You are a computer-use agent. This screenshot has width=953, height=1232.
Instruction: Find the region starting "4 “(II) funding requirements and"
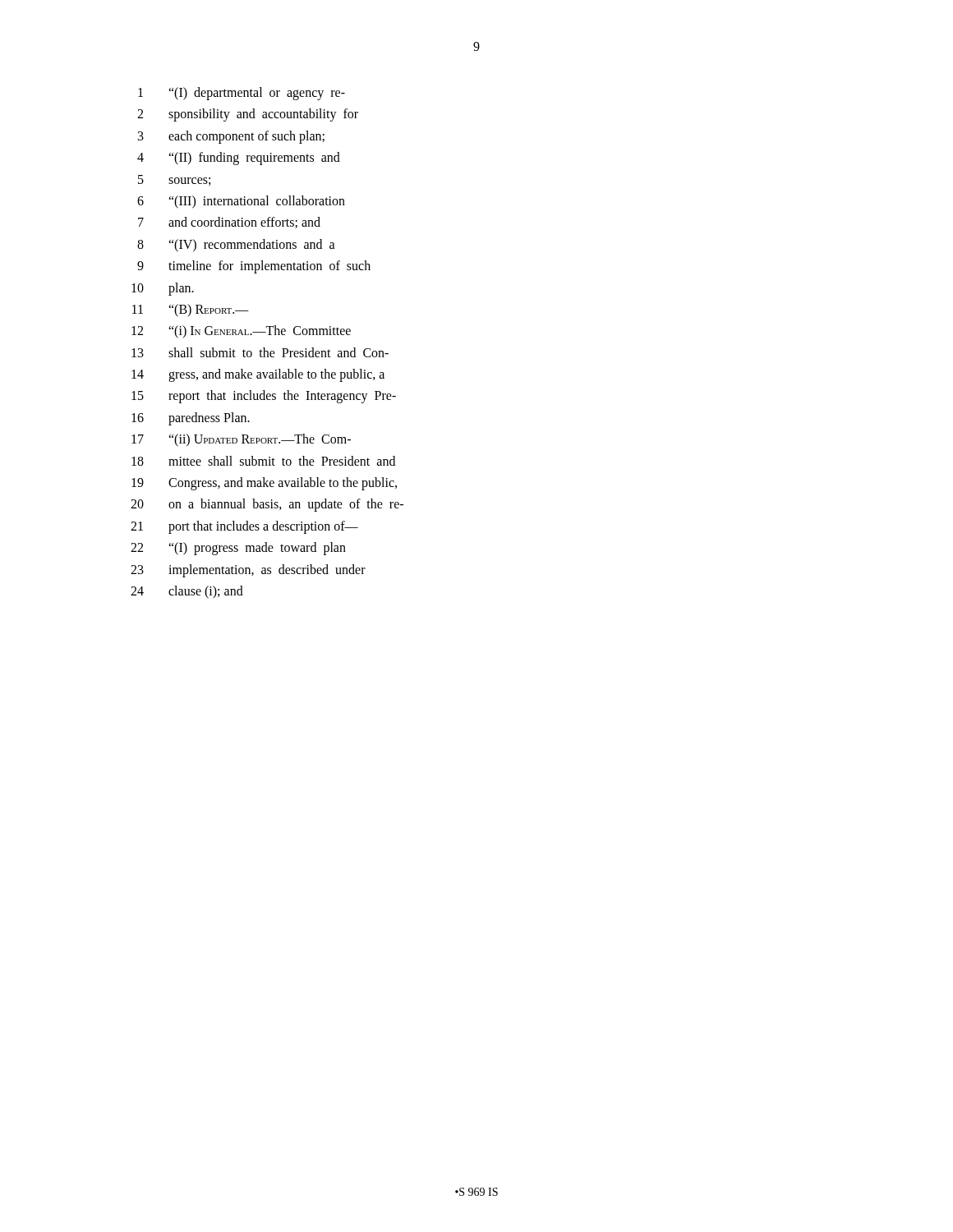coord(239,159)
